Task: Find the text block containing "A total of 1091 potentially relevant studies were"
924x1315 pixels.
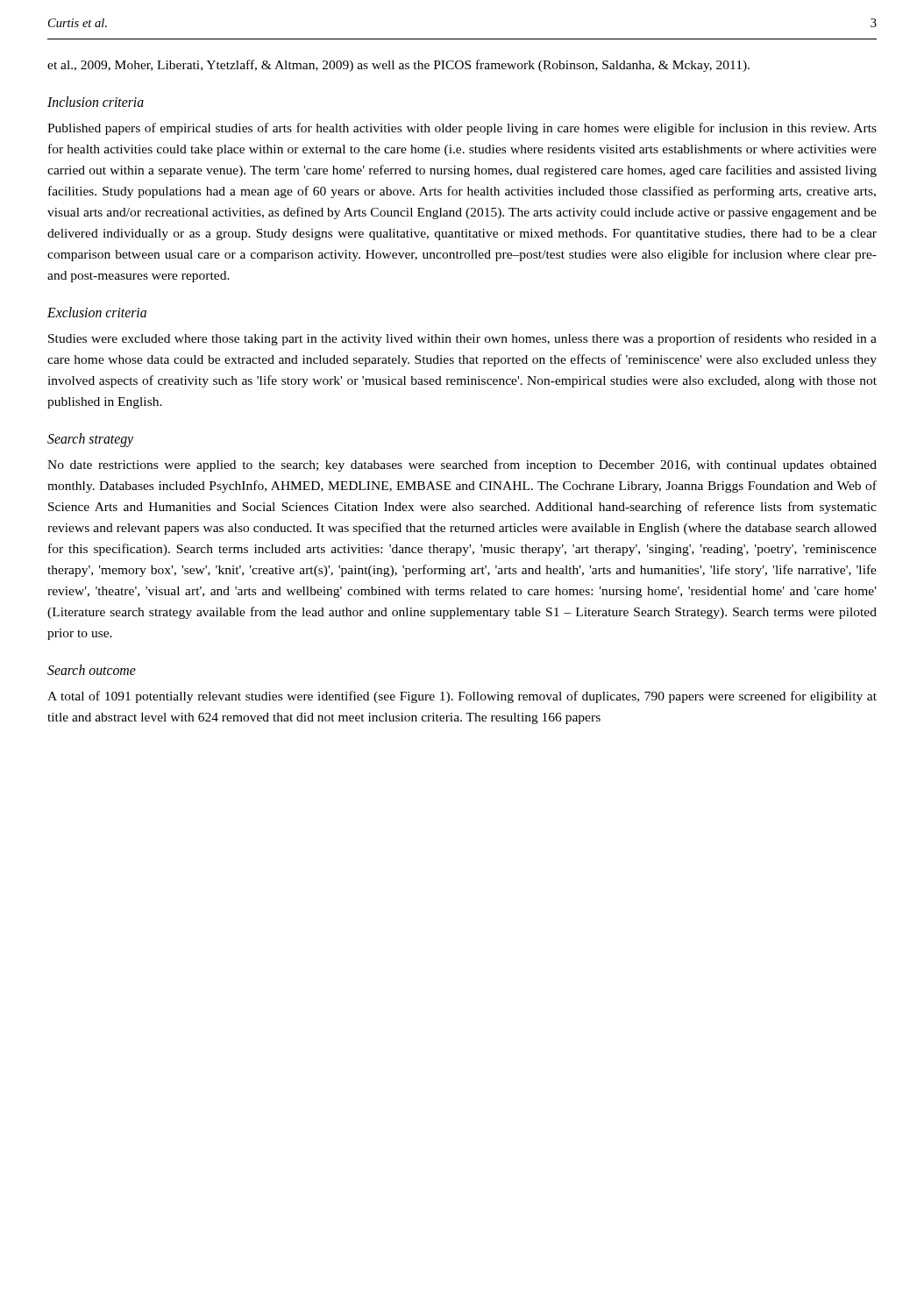Action: tap(462, 706)
